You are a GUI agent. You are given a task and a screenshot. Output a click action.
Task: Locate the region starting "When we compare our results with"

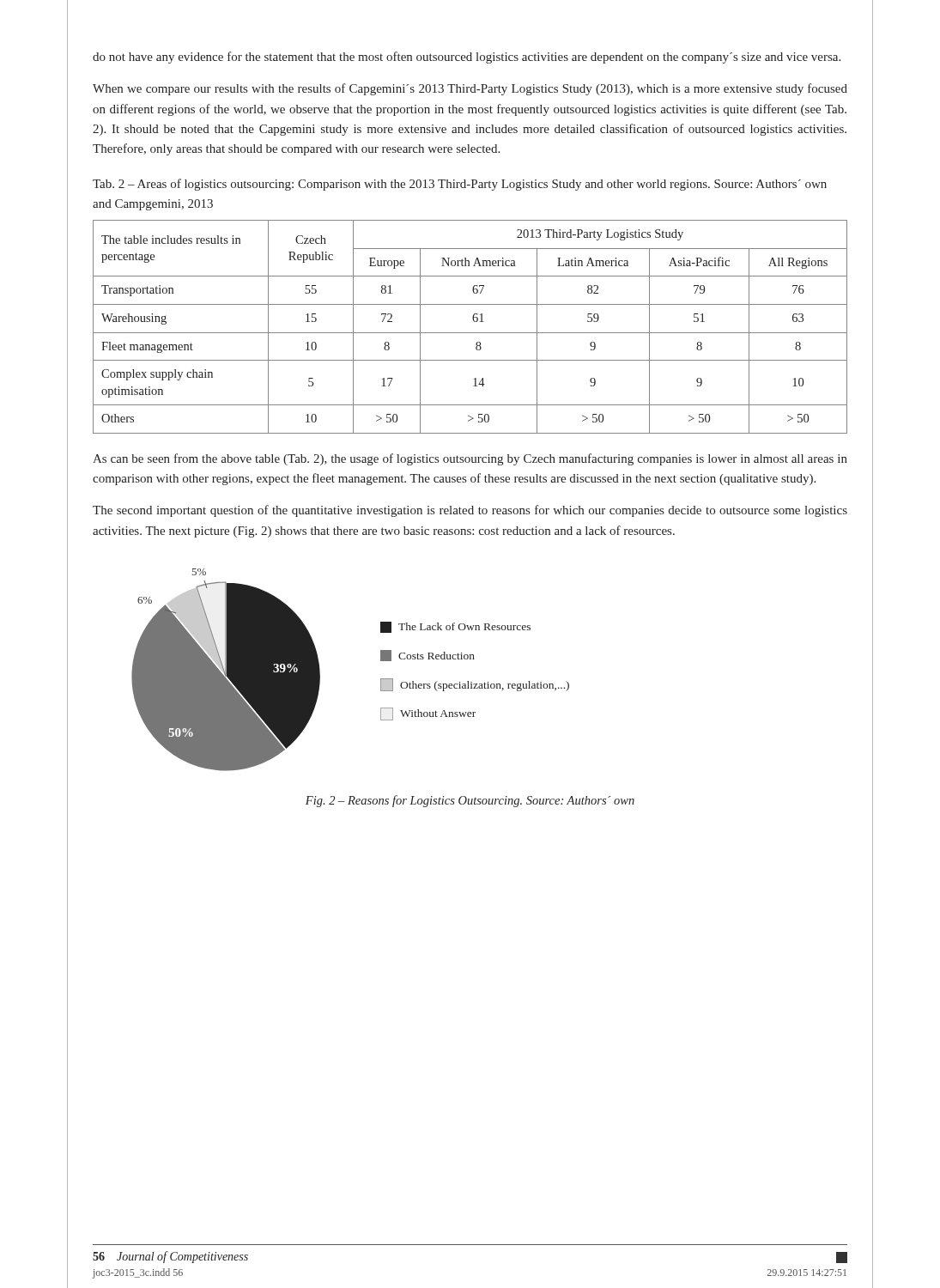click(470, 119)
